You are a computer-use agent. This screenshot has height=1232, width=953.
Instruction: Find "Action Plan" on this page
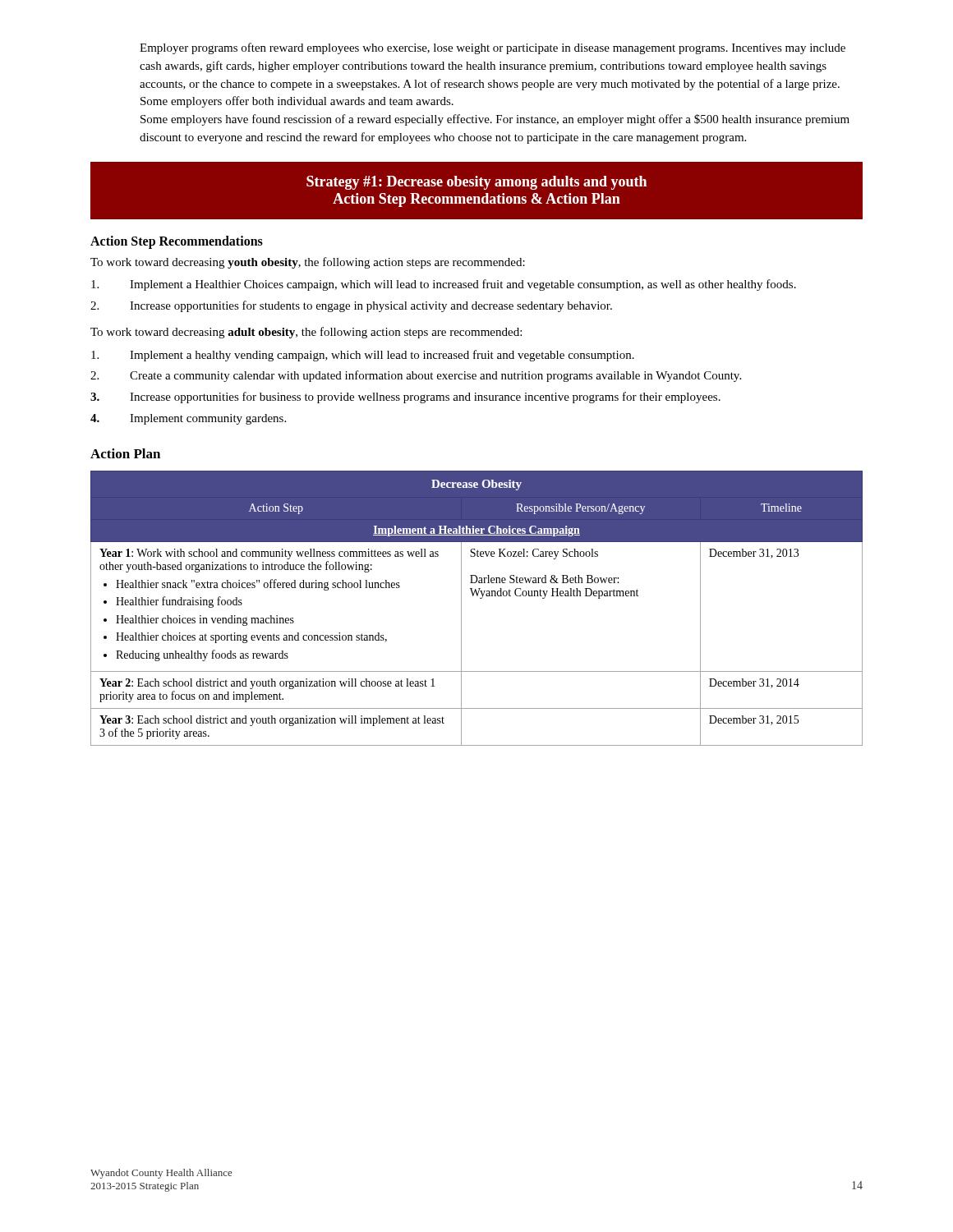click(x=125, y=453)
